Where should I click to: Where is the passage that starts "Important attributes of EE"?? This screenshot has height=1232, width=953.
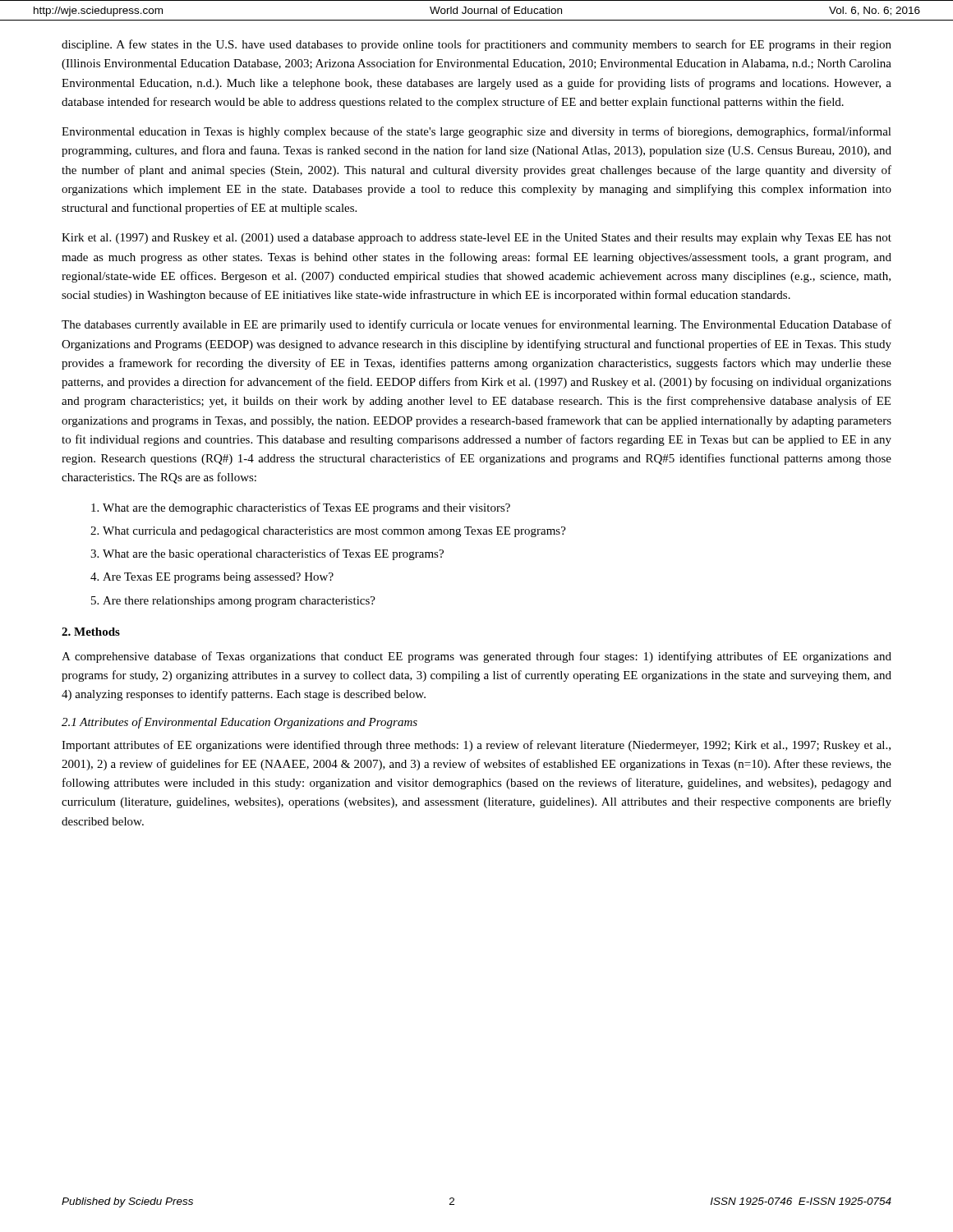(x=476, y=783)
